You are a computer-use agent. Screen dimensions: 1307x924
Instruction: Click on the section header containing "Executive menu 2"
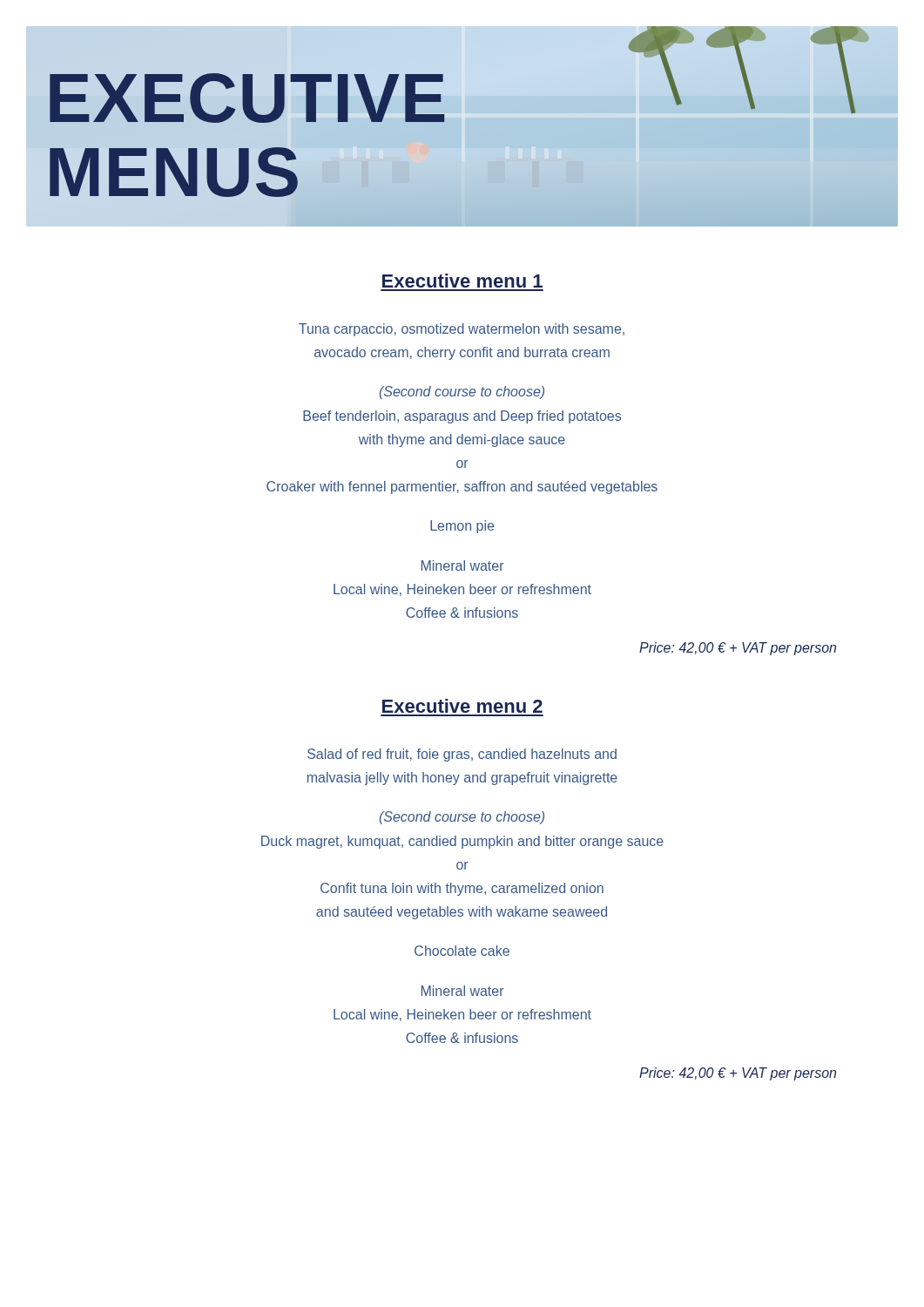click(x=462, y=706)
